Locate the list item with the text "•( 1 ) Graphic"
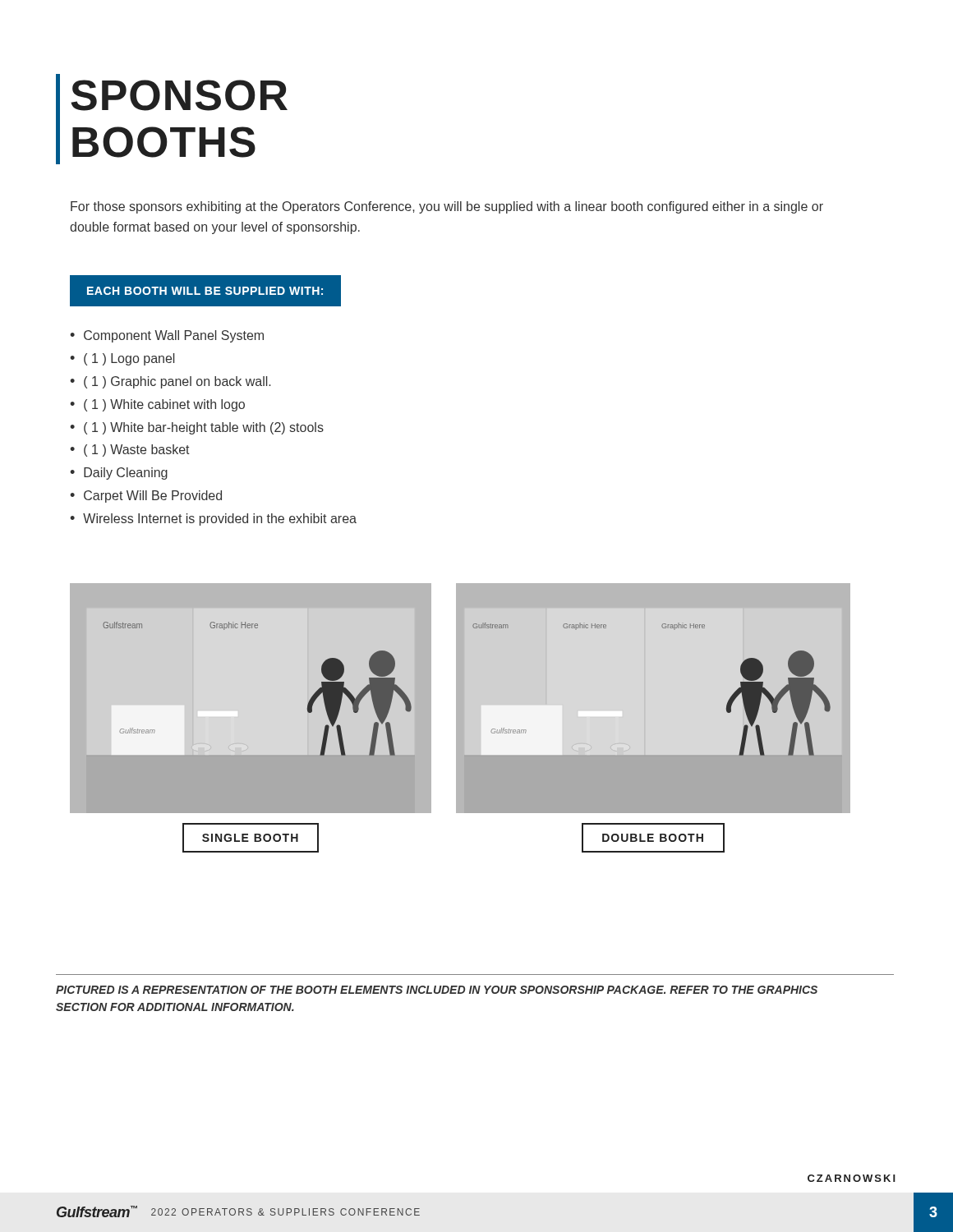Screen dimensions: 1232x953 [x=171, y=382]
